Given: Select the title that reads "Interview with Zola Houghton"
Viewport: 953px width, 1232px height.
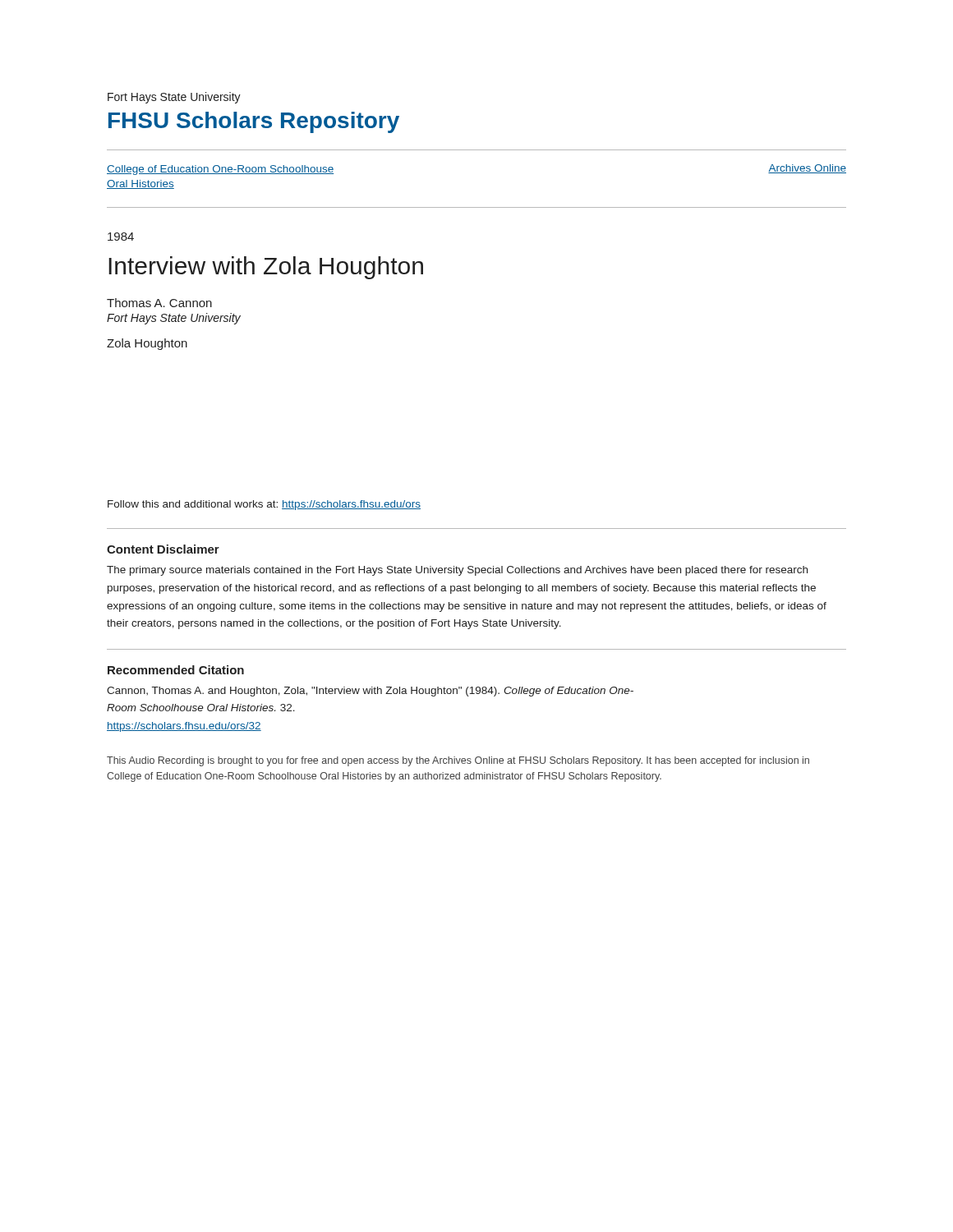Looking at the screenshot, I should 266,266.
